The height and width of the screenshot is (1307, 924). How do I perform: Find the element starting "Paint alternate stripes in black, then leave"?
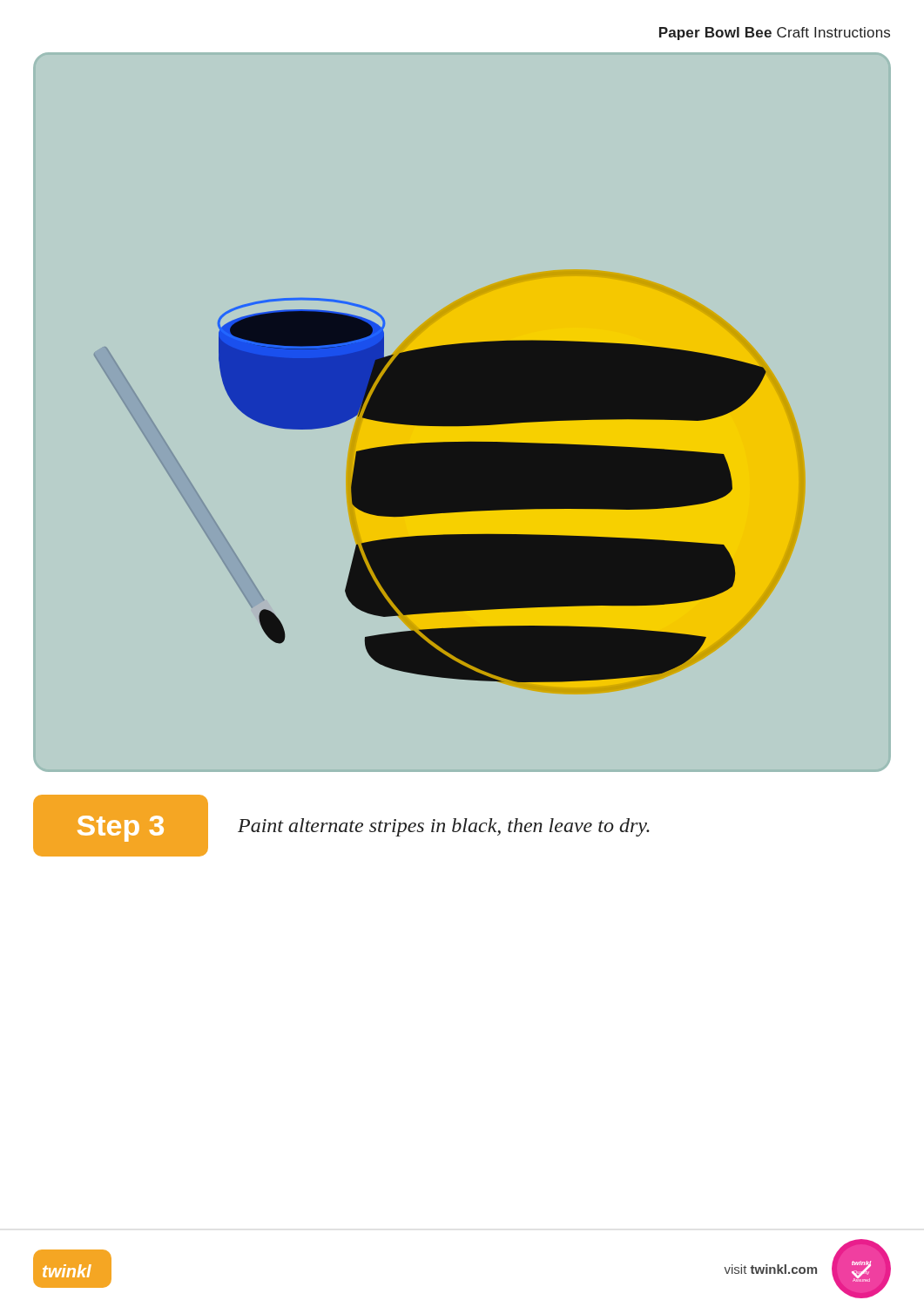coord(444,825)
